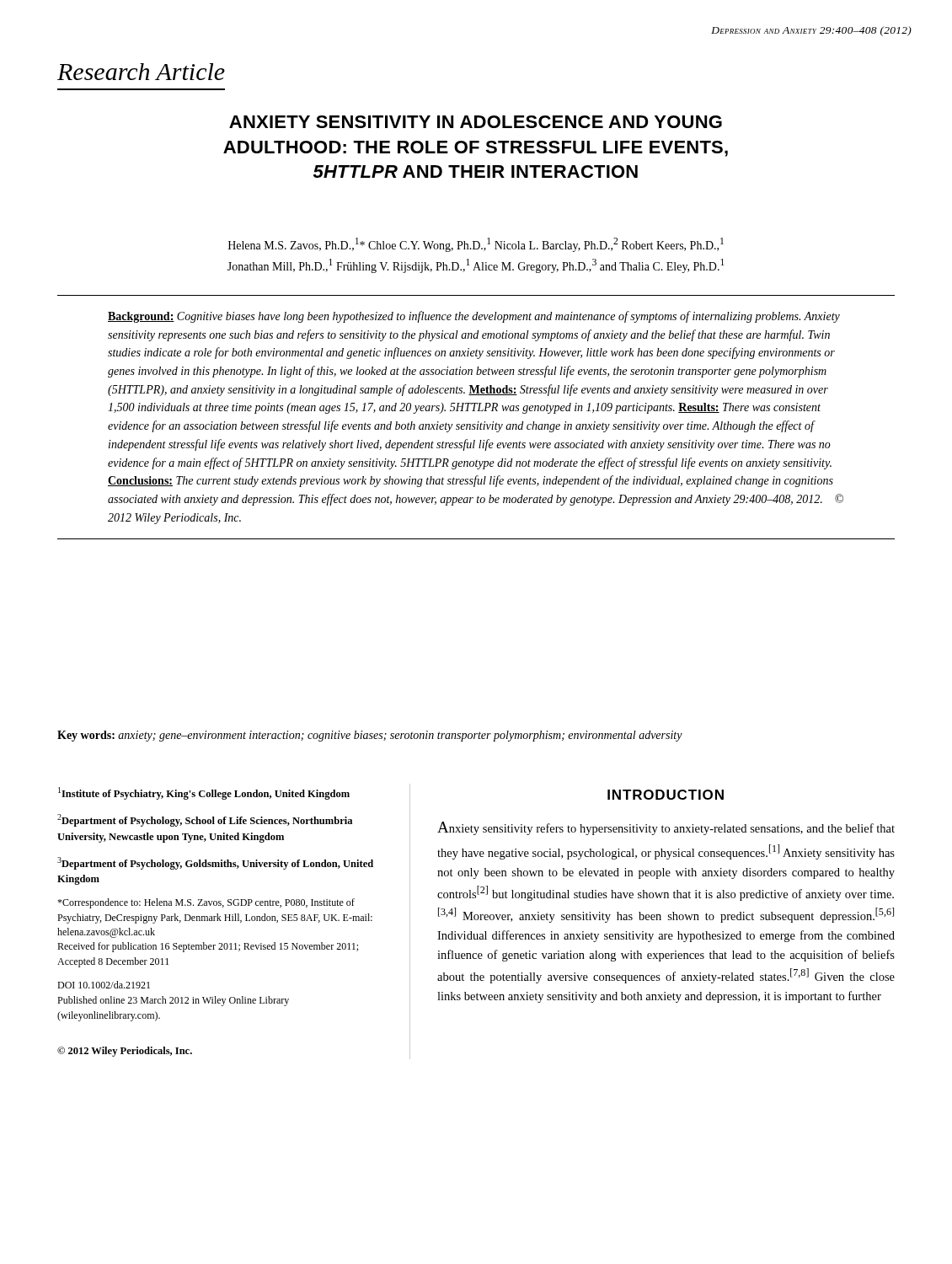
Task: Find the element starting "Anxiety sensitivity refers to hypersensitivity to anxiety-related"
Action: (666, 911)
